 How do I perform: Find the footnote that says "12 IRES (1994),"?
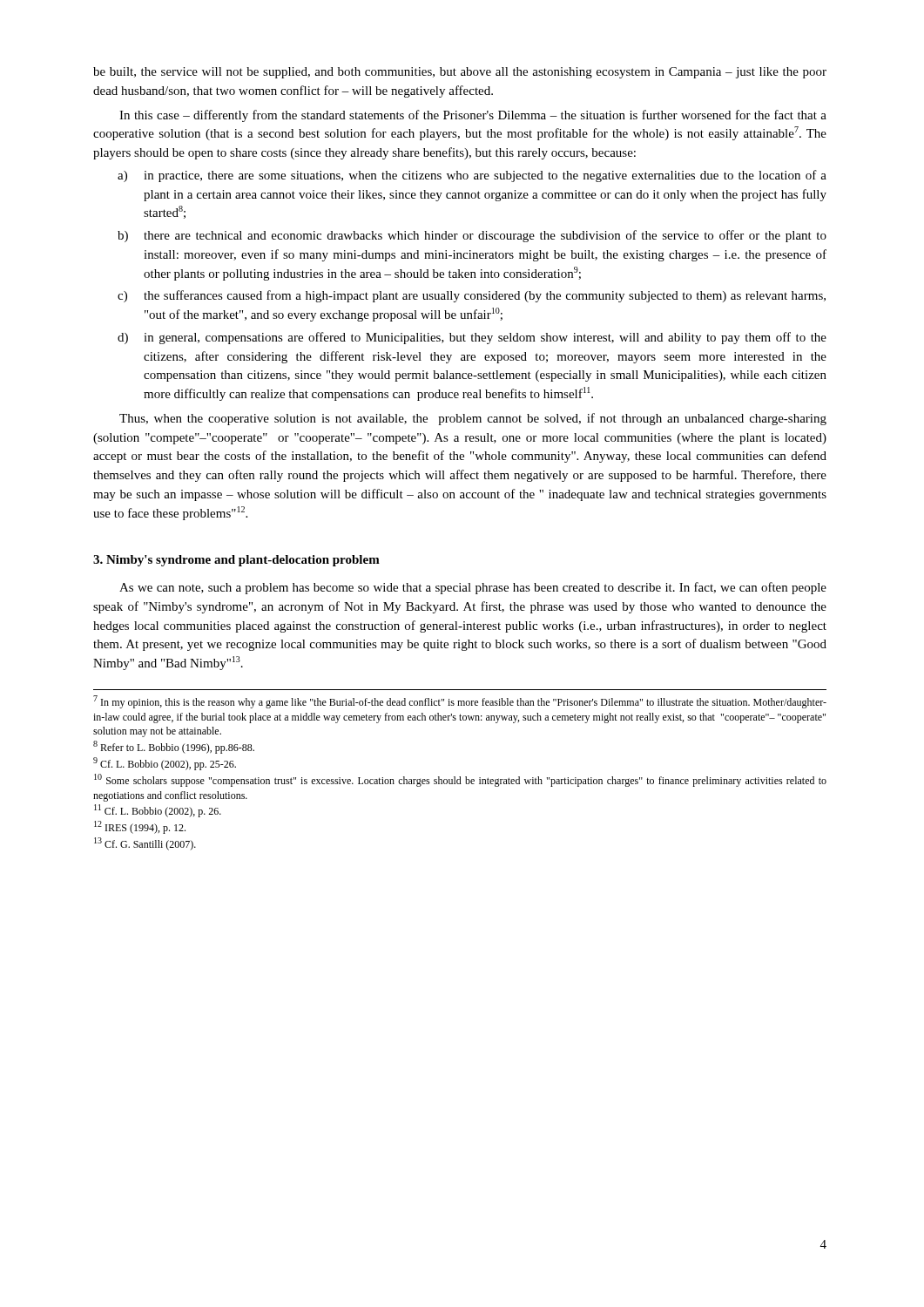pyautogui.click(x=140, y=827)
